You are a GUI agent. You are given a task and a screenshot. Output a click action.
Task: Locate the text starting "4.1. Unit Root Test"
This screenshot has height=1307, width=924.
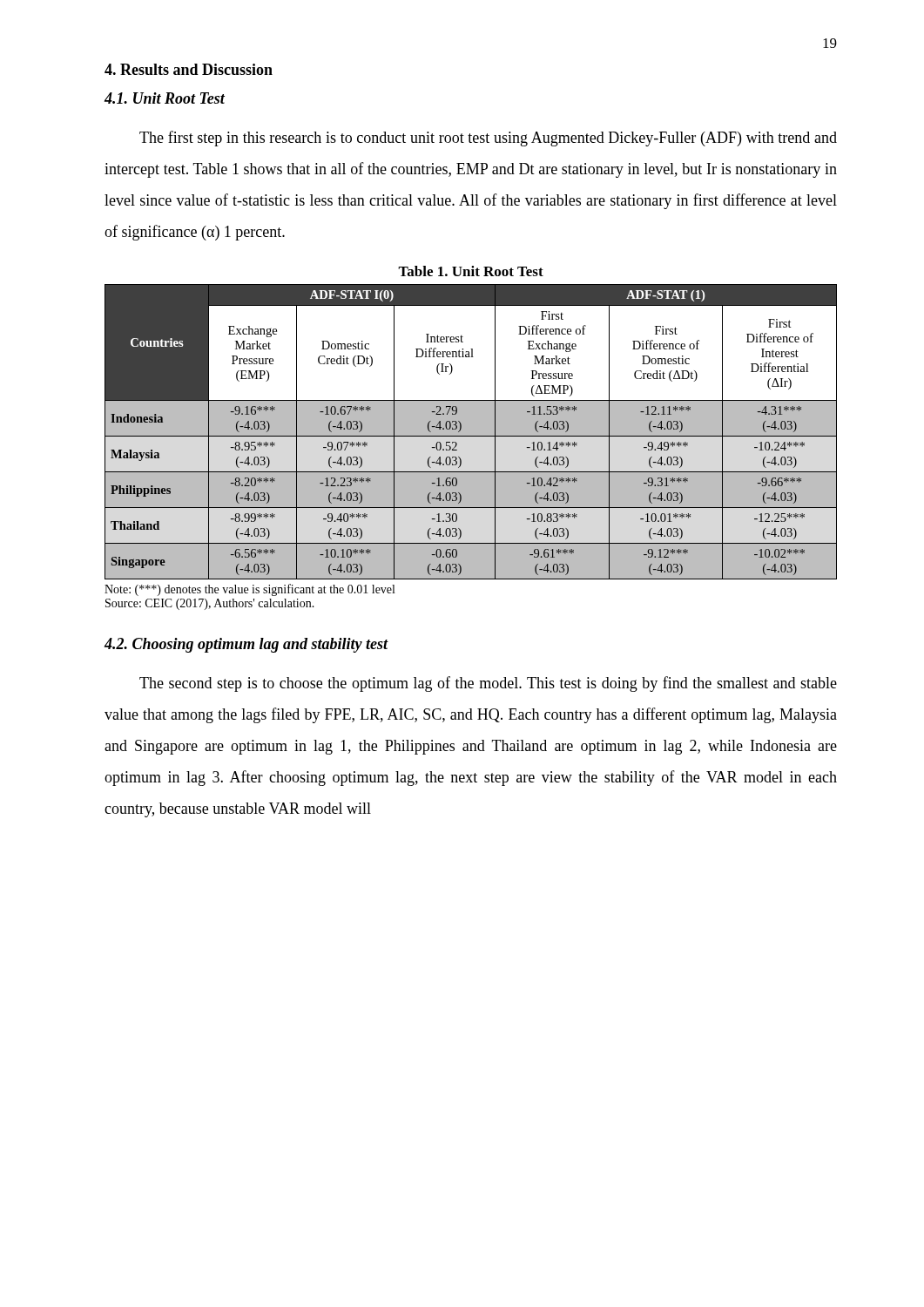(165, 98)
